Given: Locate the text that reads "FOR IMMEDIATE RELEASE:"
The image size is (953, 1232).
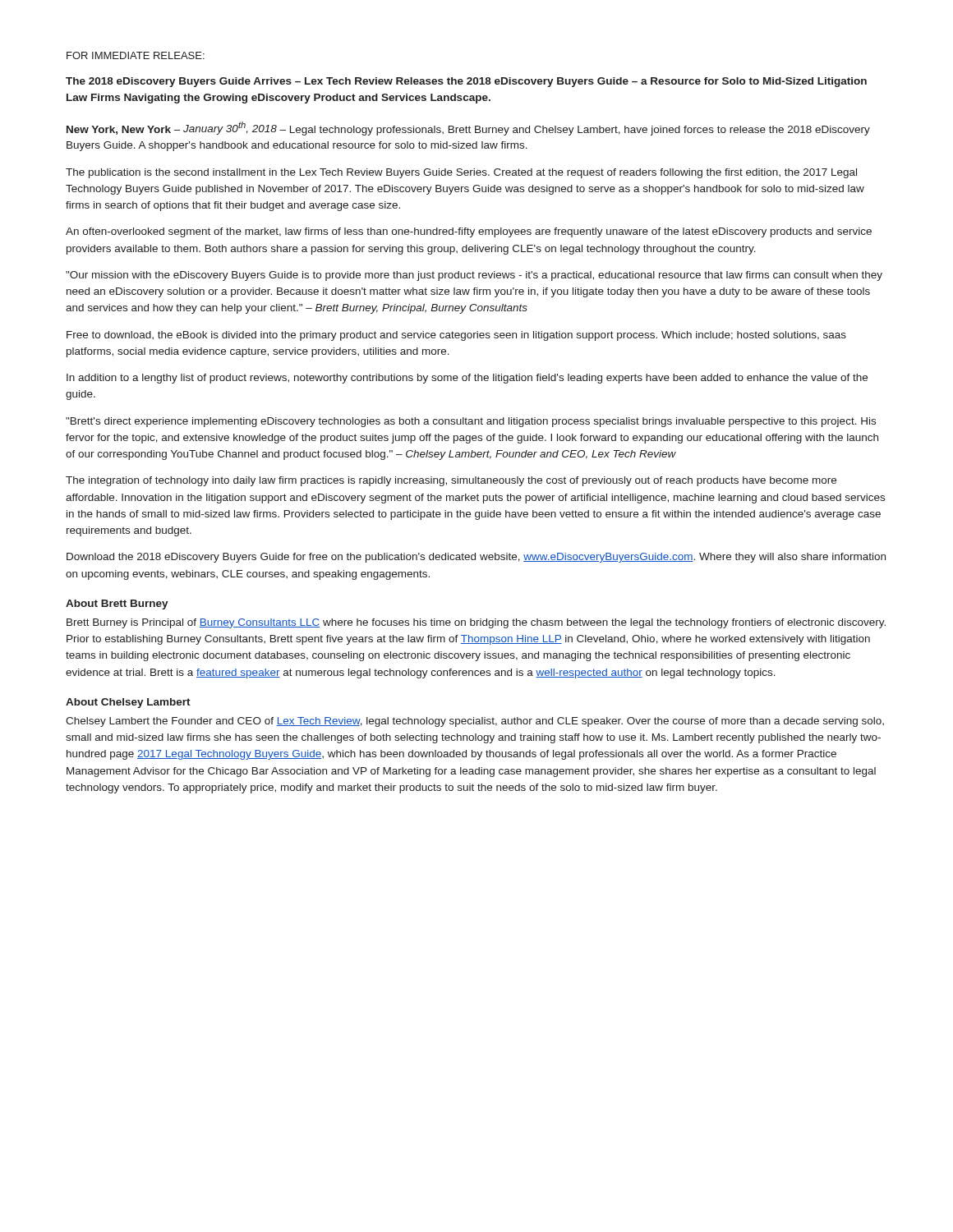Looking at the screenshot, I should [135, 55].
